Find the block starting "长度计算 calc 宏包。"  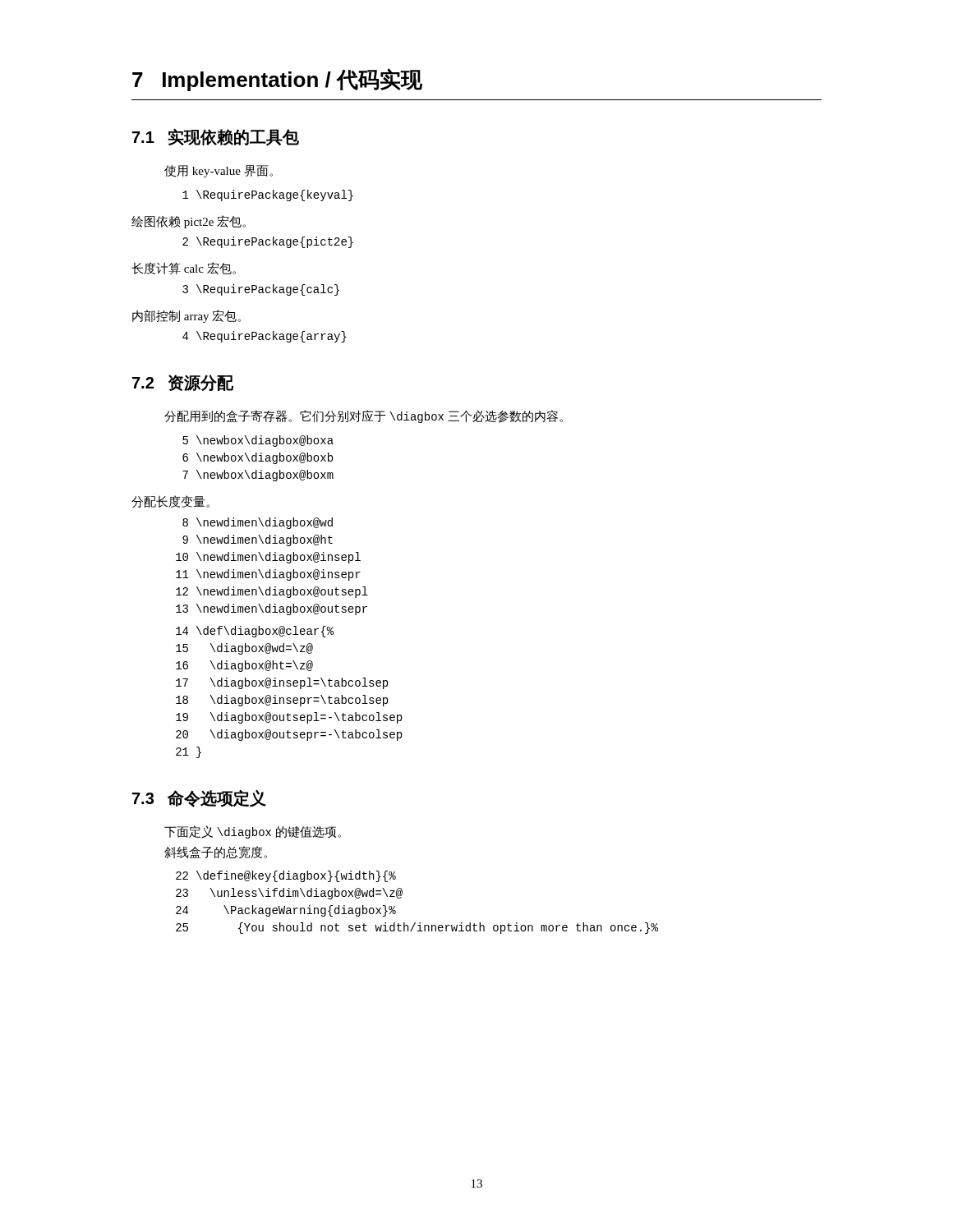pos(184,268)
